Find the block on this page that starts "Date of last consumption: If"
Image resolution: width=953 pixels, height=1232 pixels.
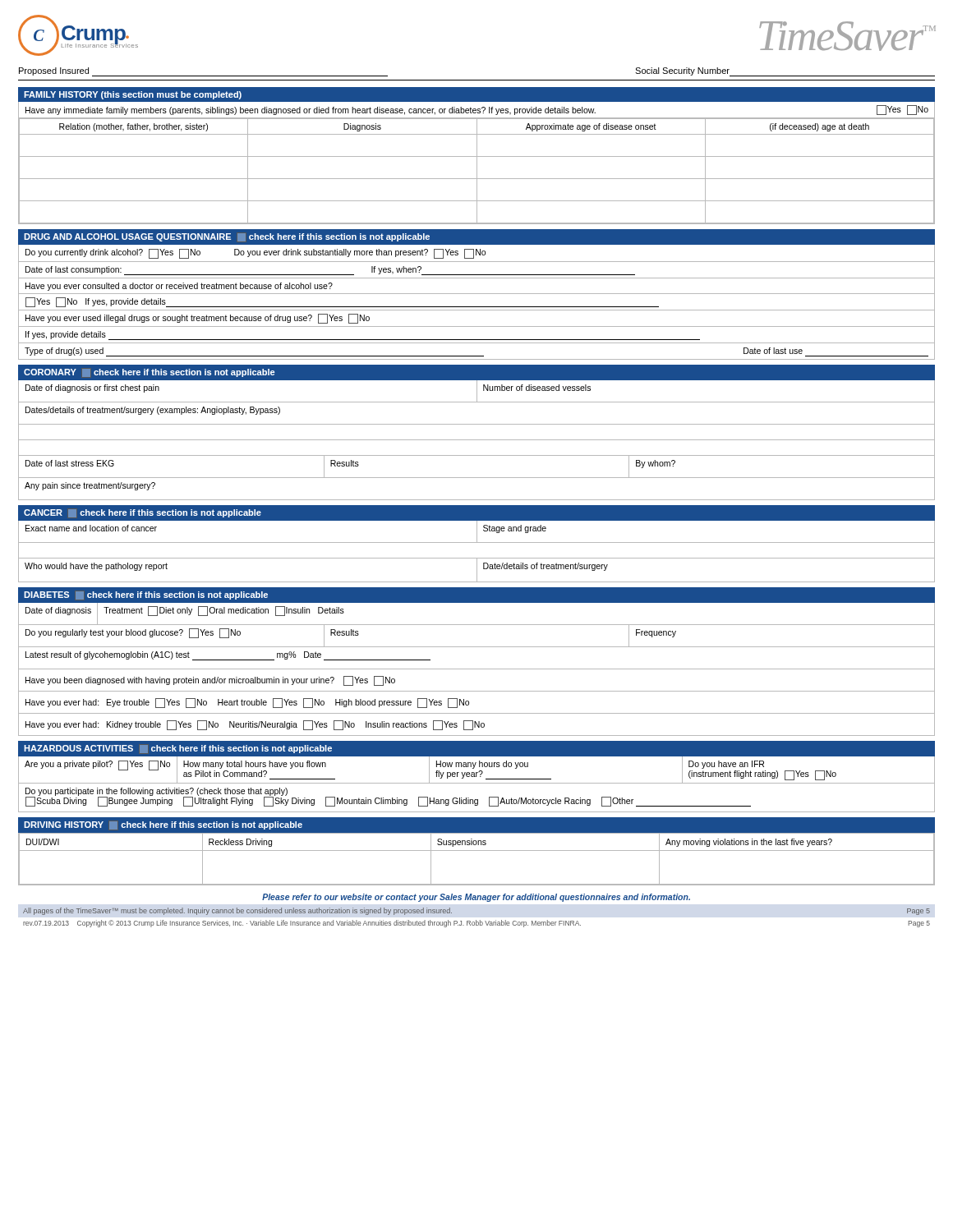click(330, 269)
